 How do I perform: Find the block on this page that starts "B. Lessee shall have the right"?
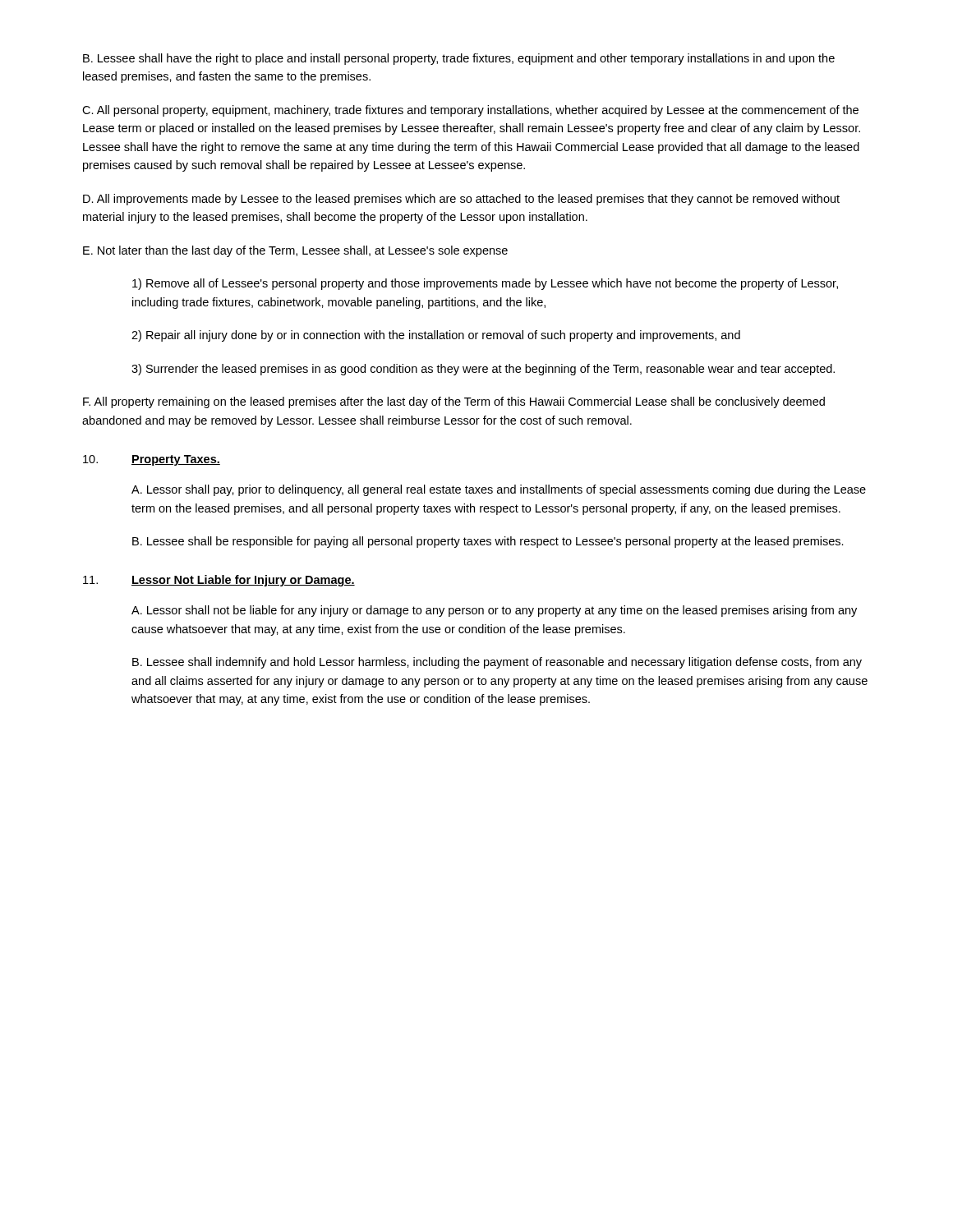pos(458,68)
